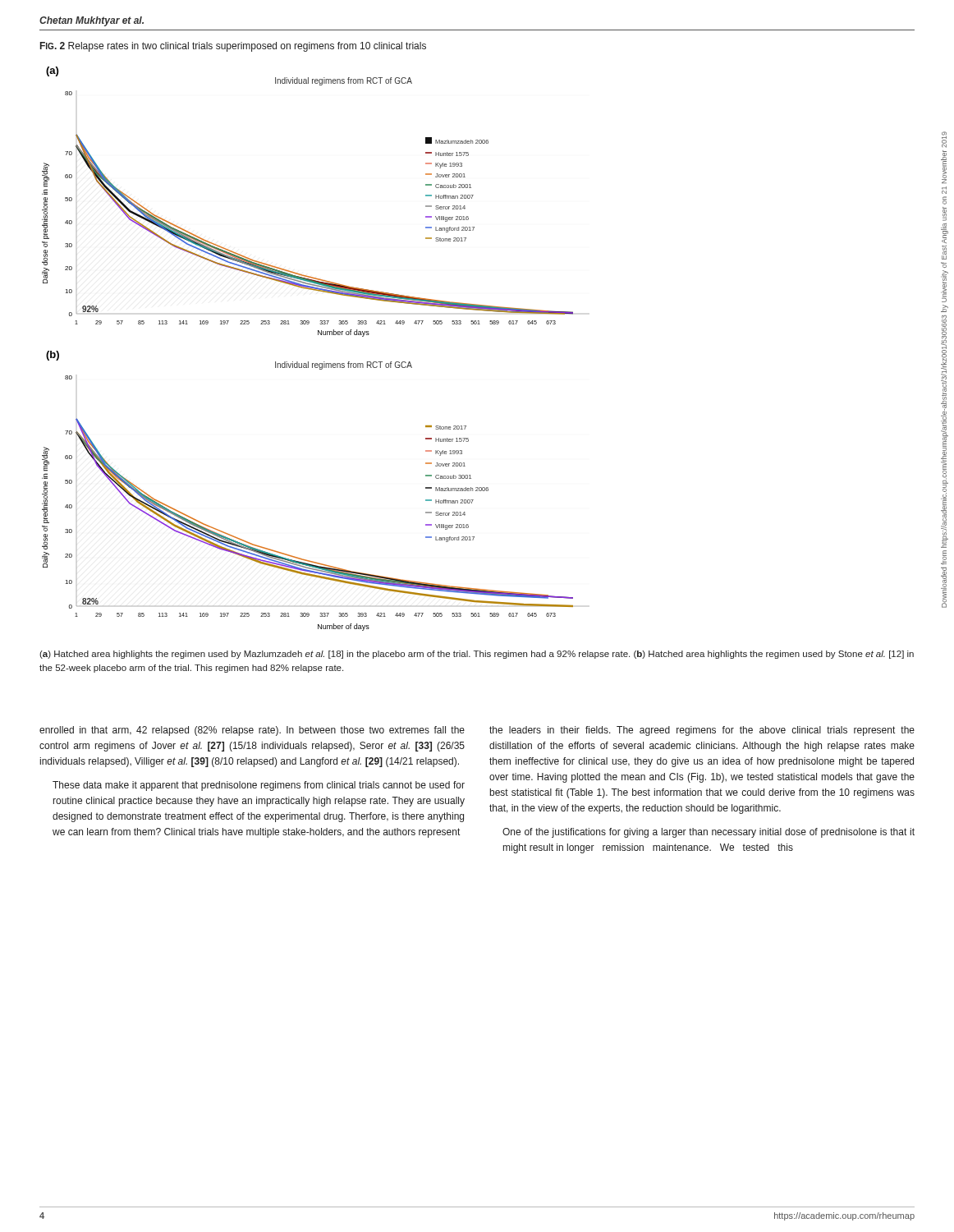Select the passage starting "FIG. 2 Relapse rates in two clinical"
954x1232 pixels.
tap(233, 46)
